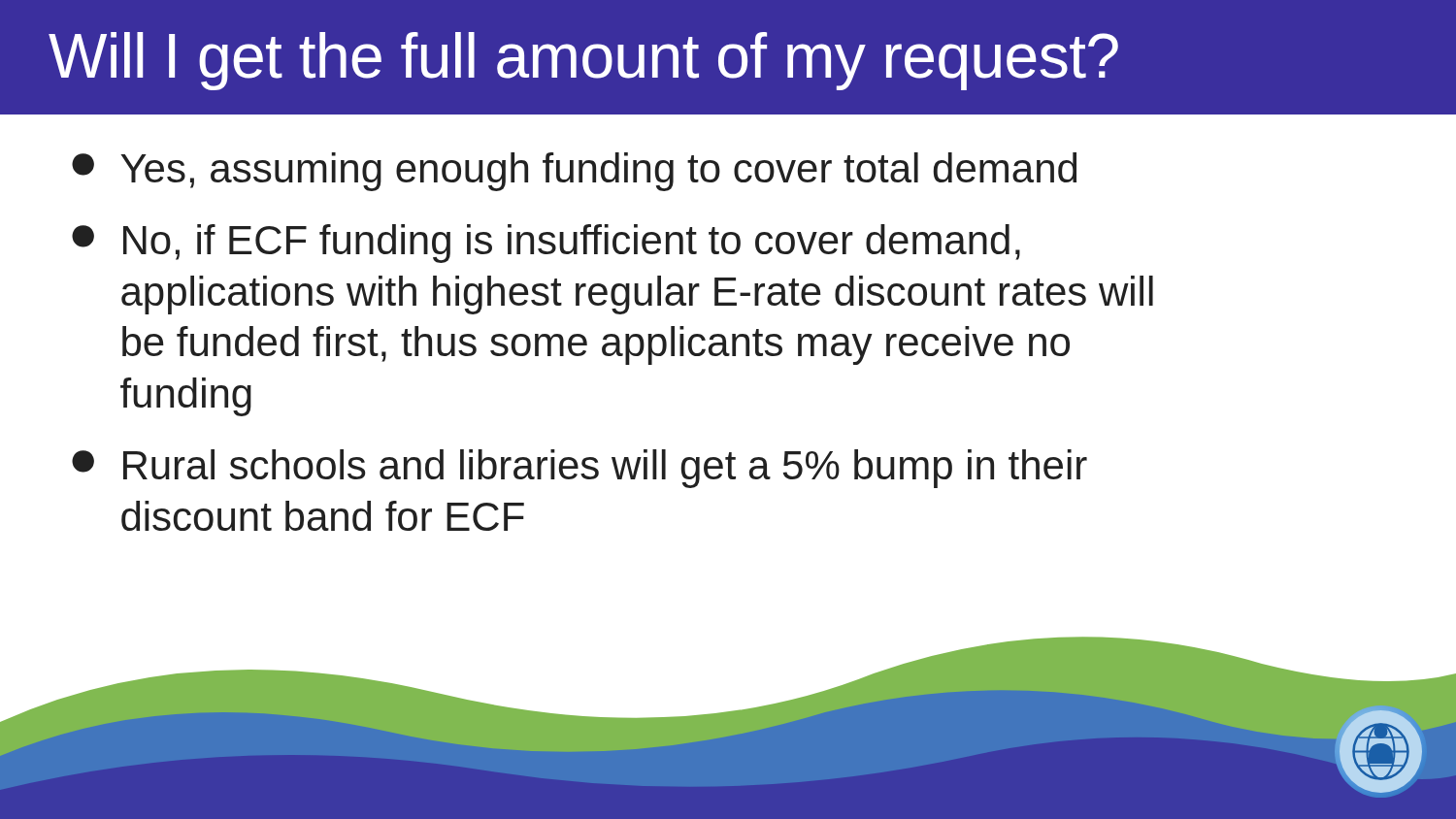Locate the passage starting "● Yes, assuming enough funding"
The image size is (1456, 819).
point(574,169)
